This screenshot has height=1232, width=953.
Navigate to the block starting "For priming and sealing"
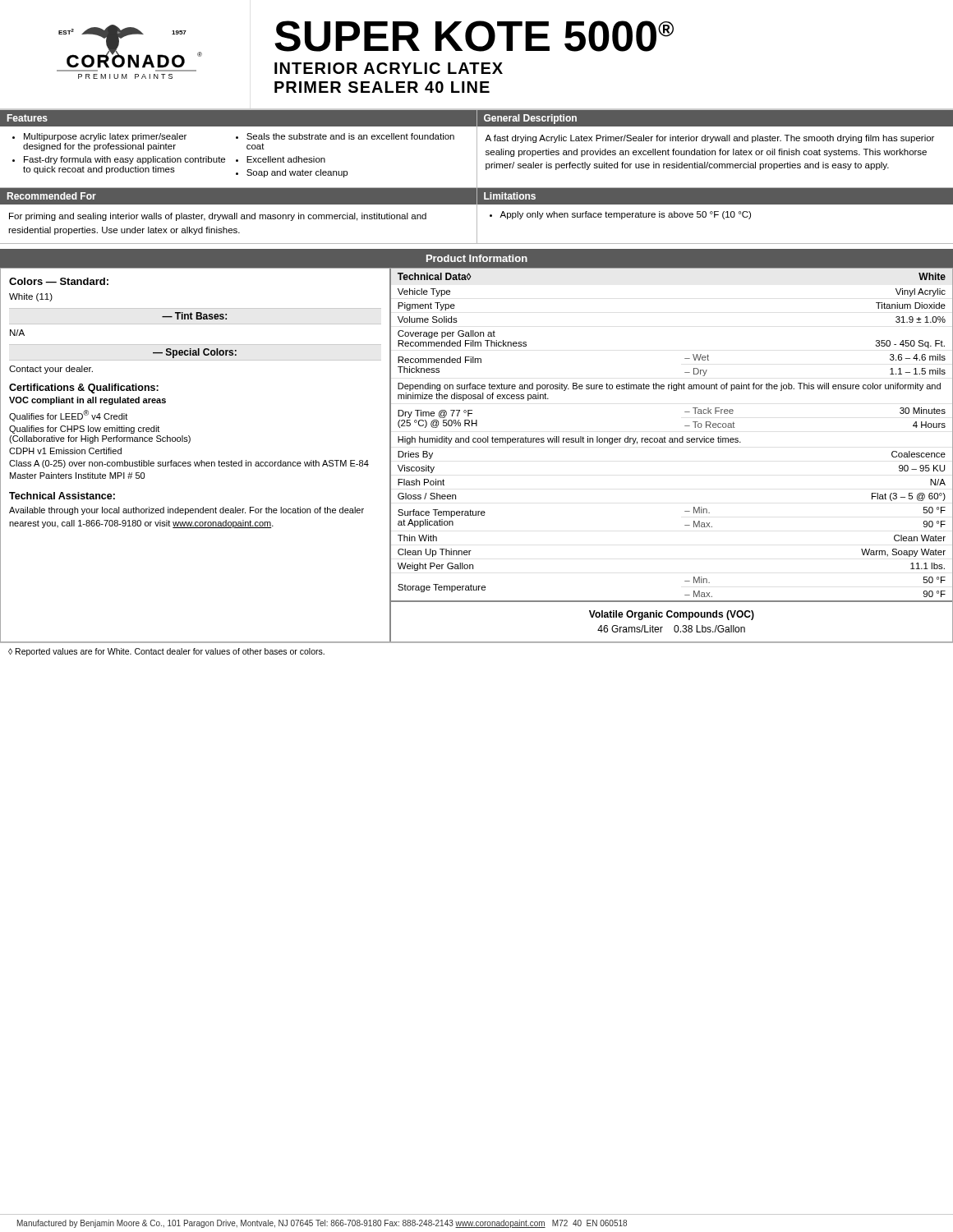(217, 223)
